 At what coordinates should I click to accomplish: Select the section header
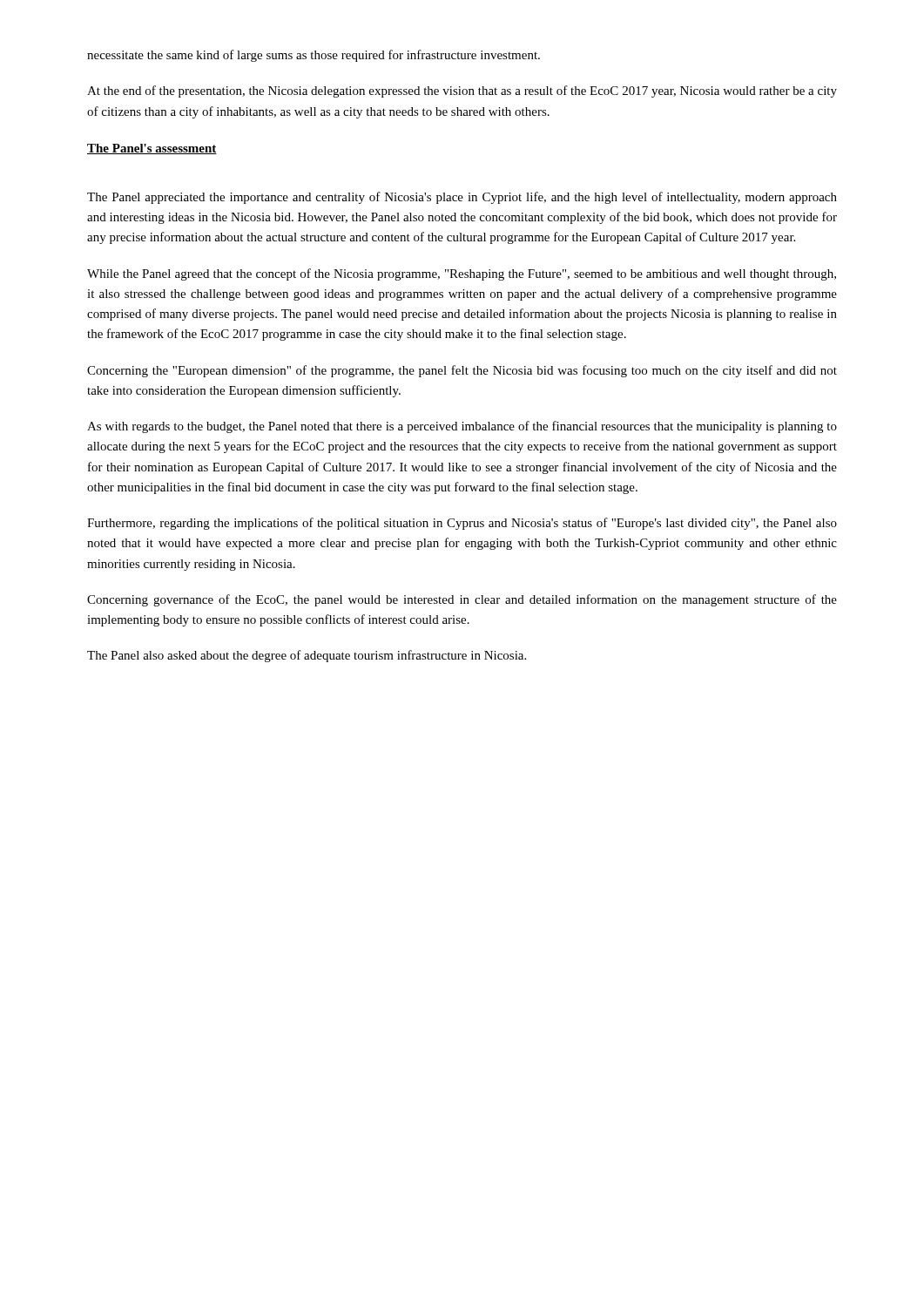(152, 148)
